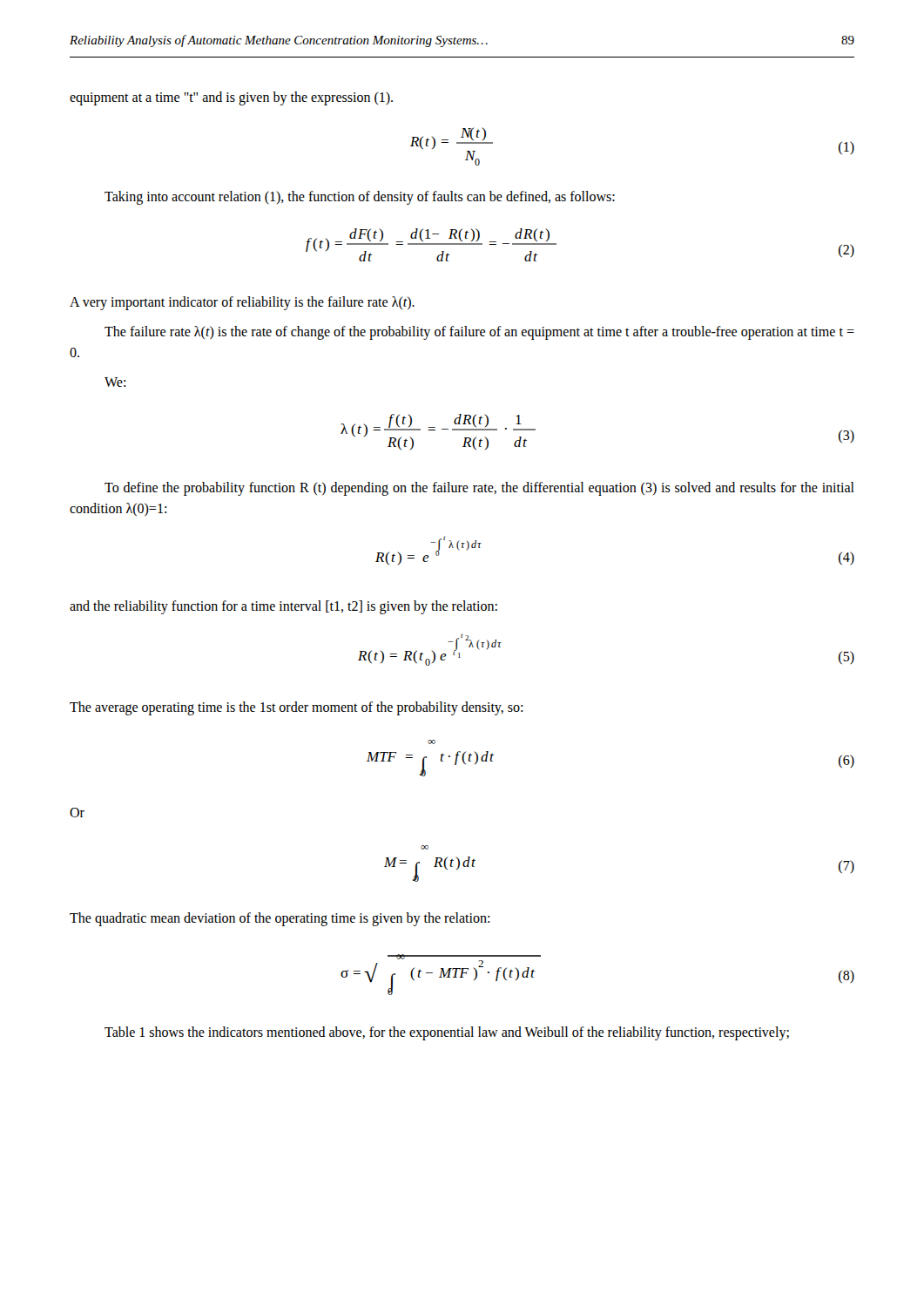The width and height of the screenshot is (924, 1307).
Task: Click on the text block with the text "equipment at a time "t""
Action: tap(232, 97)
